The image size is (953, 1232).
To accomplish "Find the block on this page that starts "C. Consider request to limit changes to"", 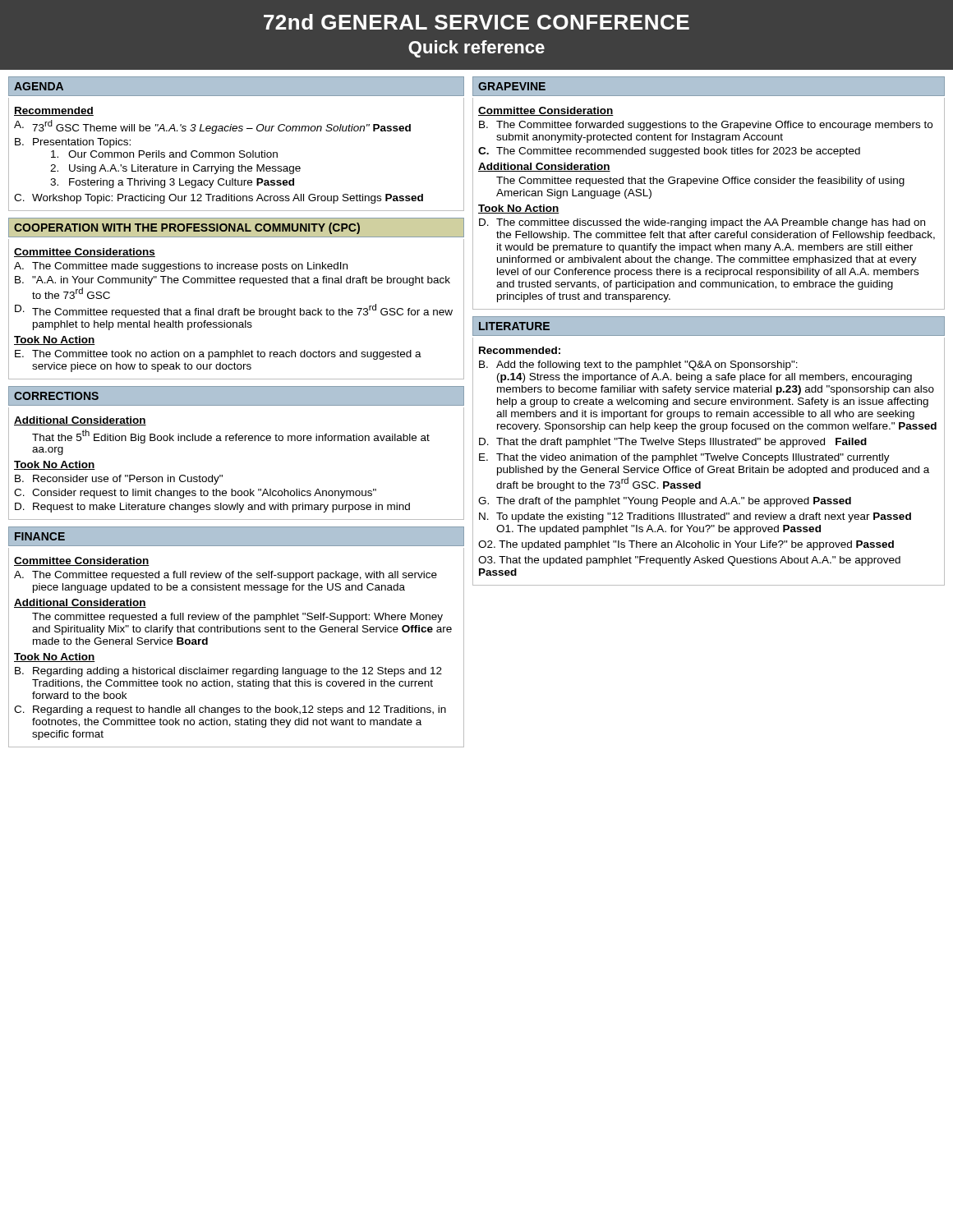I will coord(236,492).
